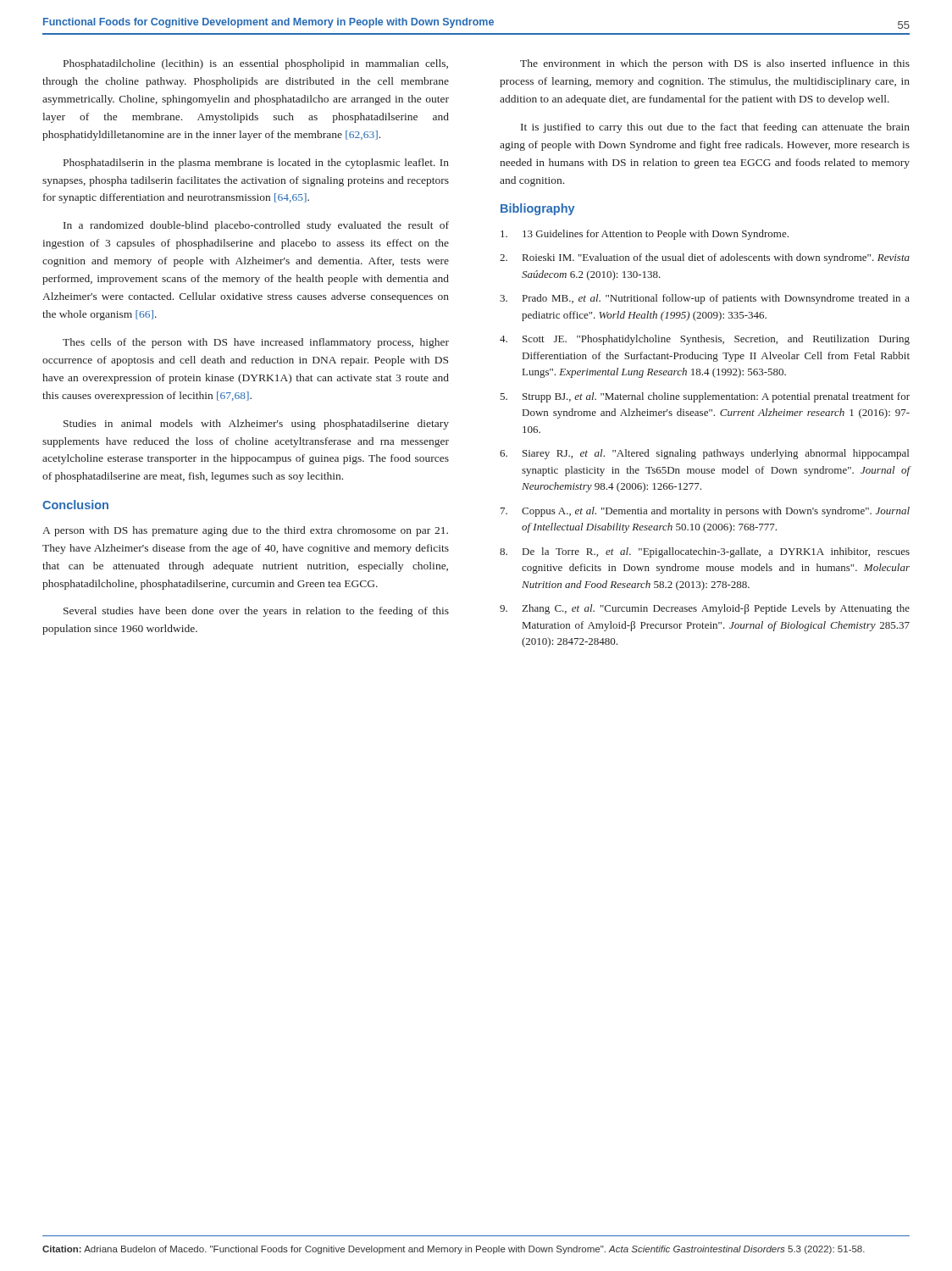Point to the block beginning "2. Roieski IM. "Evaluation of the usual diet"
Viewport: 952px width, 1271px height.
pos(705,266)
